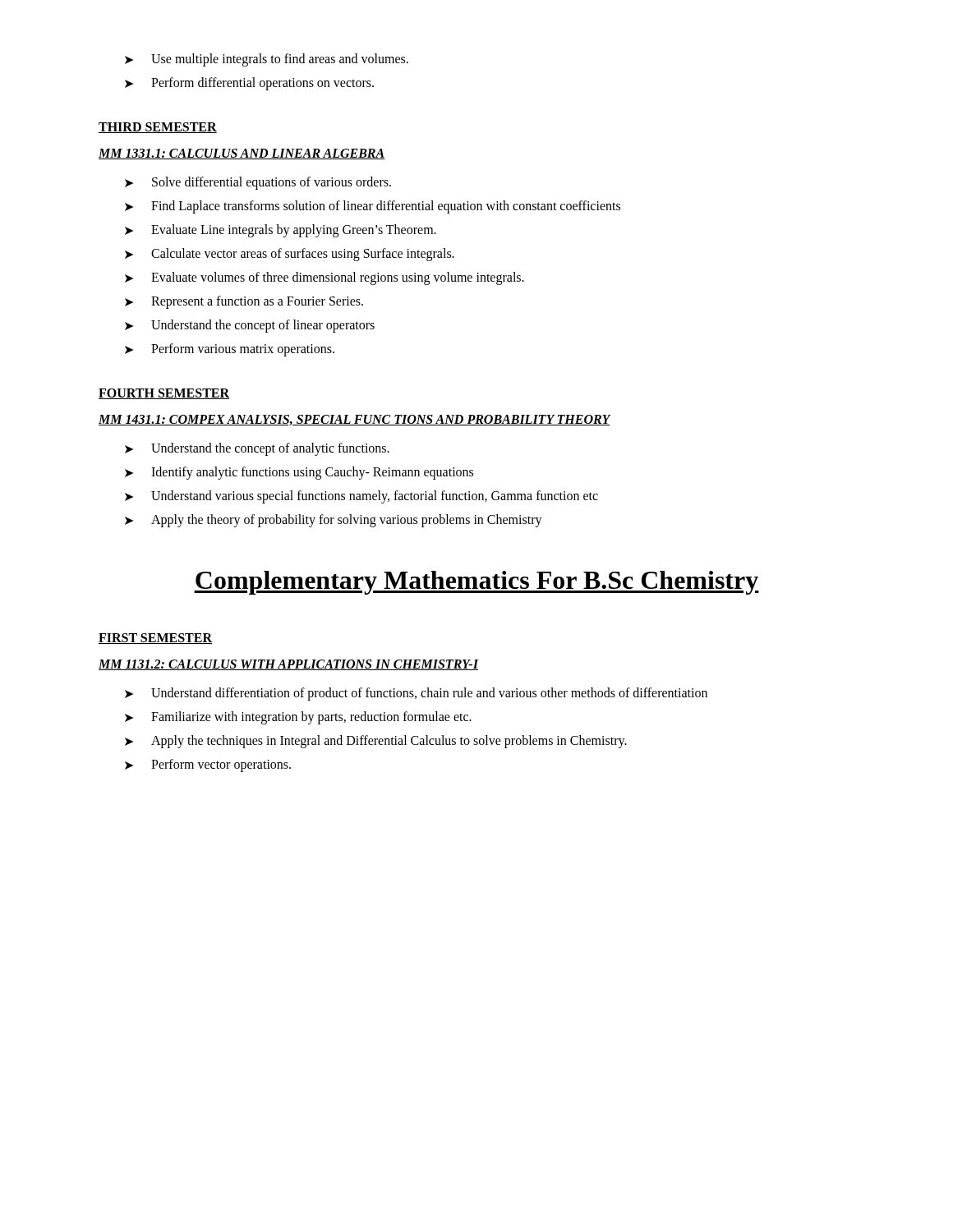Click where it says "MM 1131.2: CALCULUS WITH APPLICATIONS IN CHEMISTRY-I"
The height and width of the screenshot is (1232, 953).
click(288, 664)
